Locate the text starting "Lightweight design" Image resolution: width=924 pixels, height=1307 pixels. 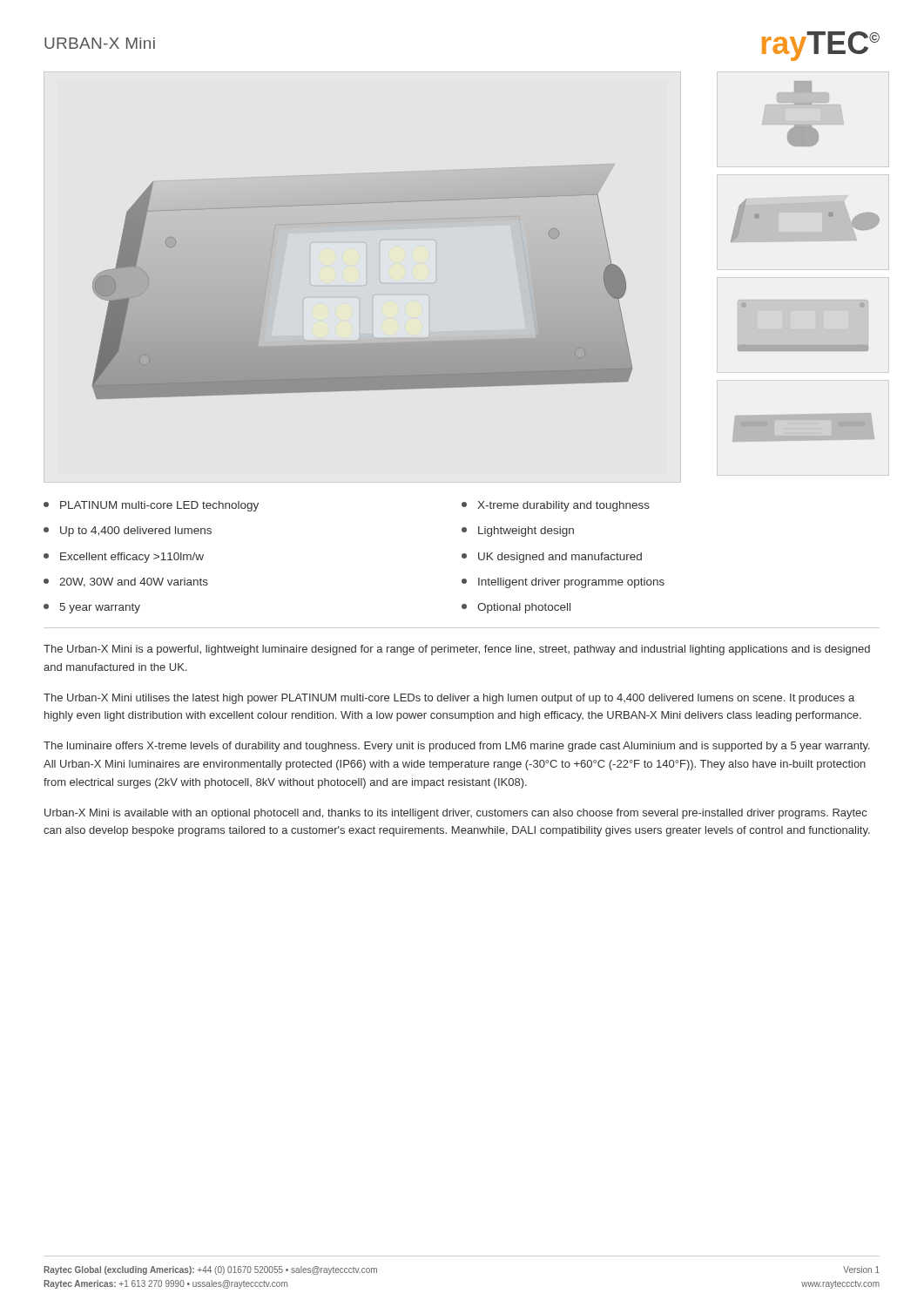tap(518, 531)
